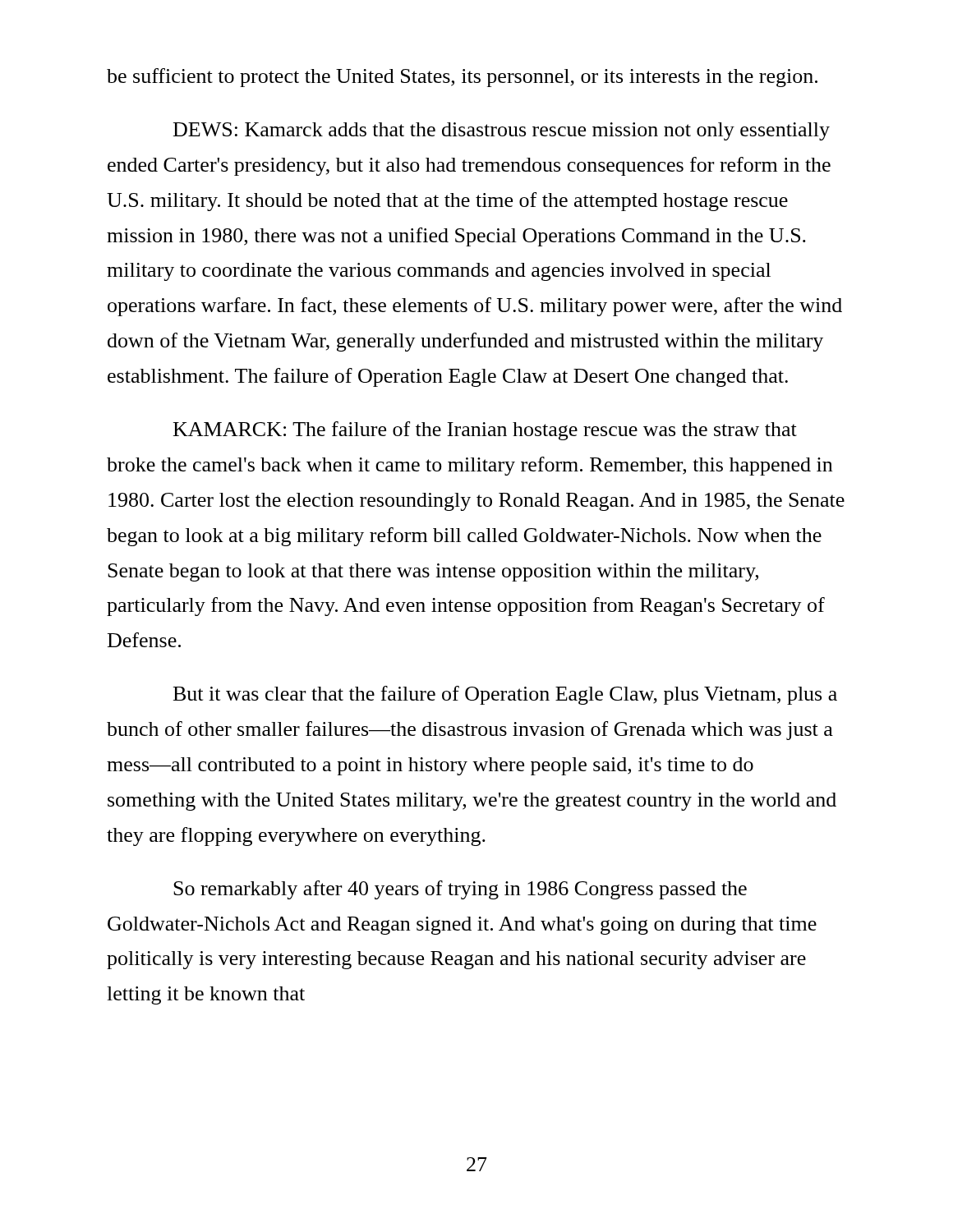Click on the region starting "But it was clear"
This screenshot has width=953, height=1232.
point(476,765)
